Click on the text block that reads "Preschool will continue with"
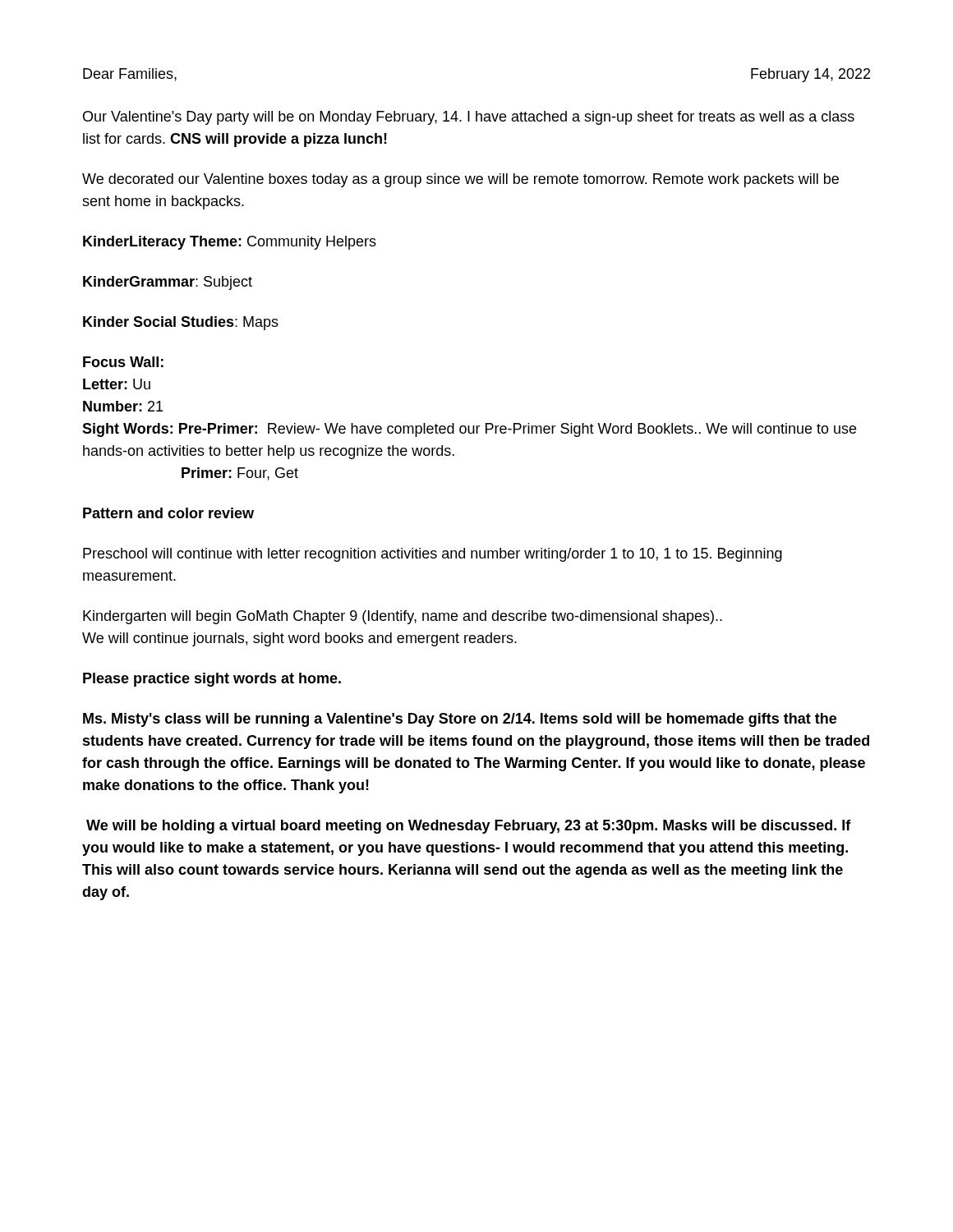This screenshot has height=1232, width=953. pyautogui.click(x=432, y=565)
